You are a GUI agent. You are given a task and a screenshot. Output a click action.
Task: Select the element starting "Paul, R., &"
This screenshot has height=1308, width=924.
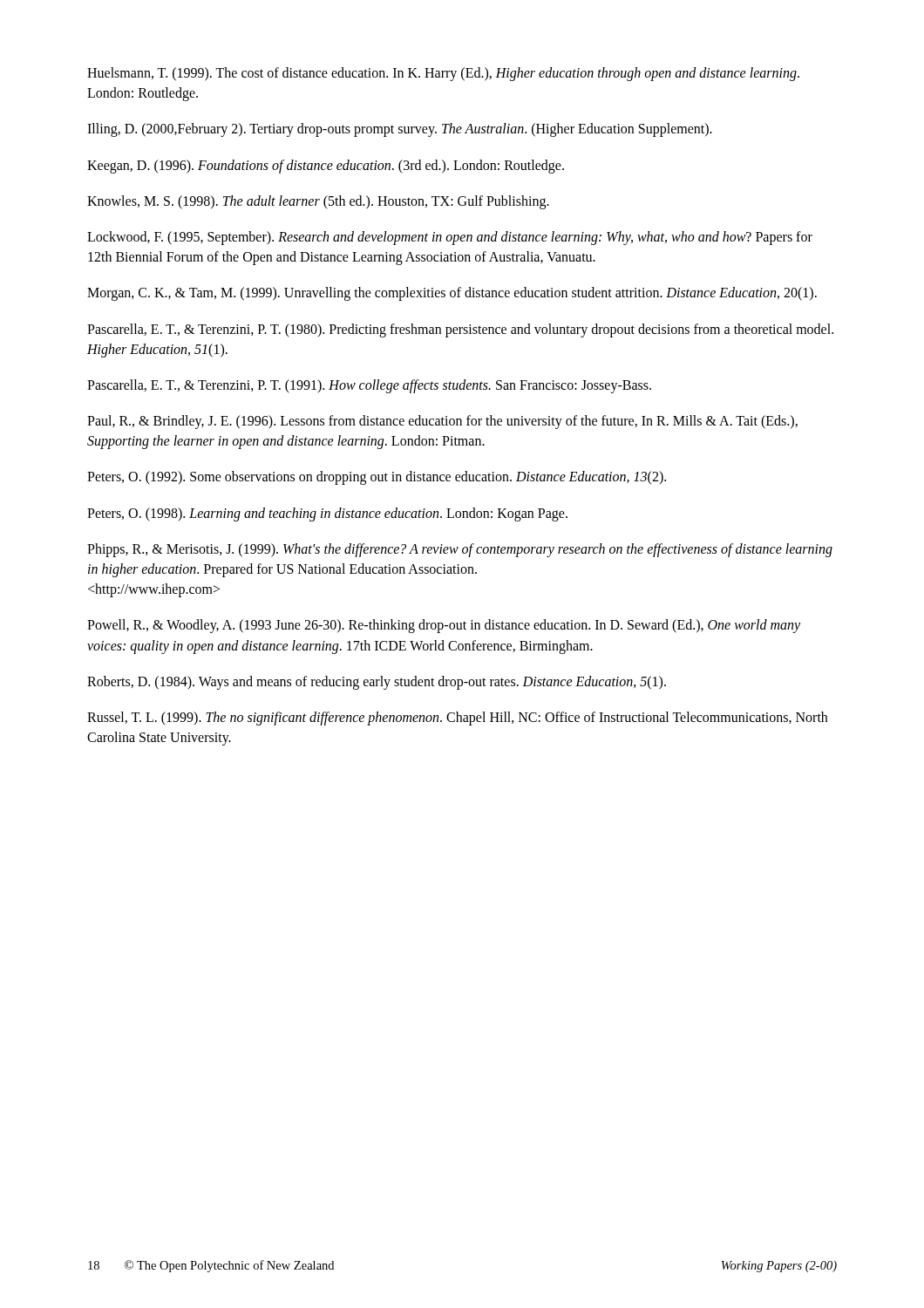443,431
